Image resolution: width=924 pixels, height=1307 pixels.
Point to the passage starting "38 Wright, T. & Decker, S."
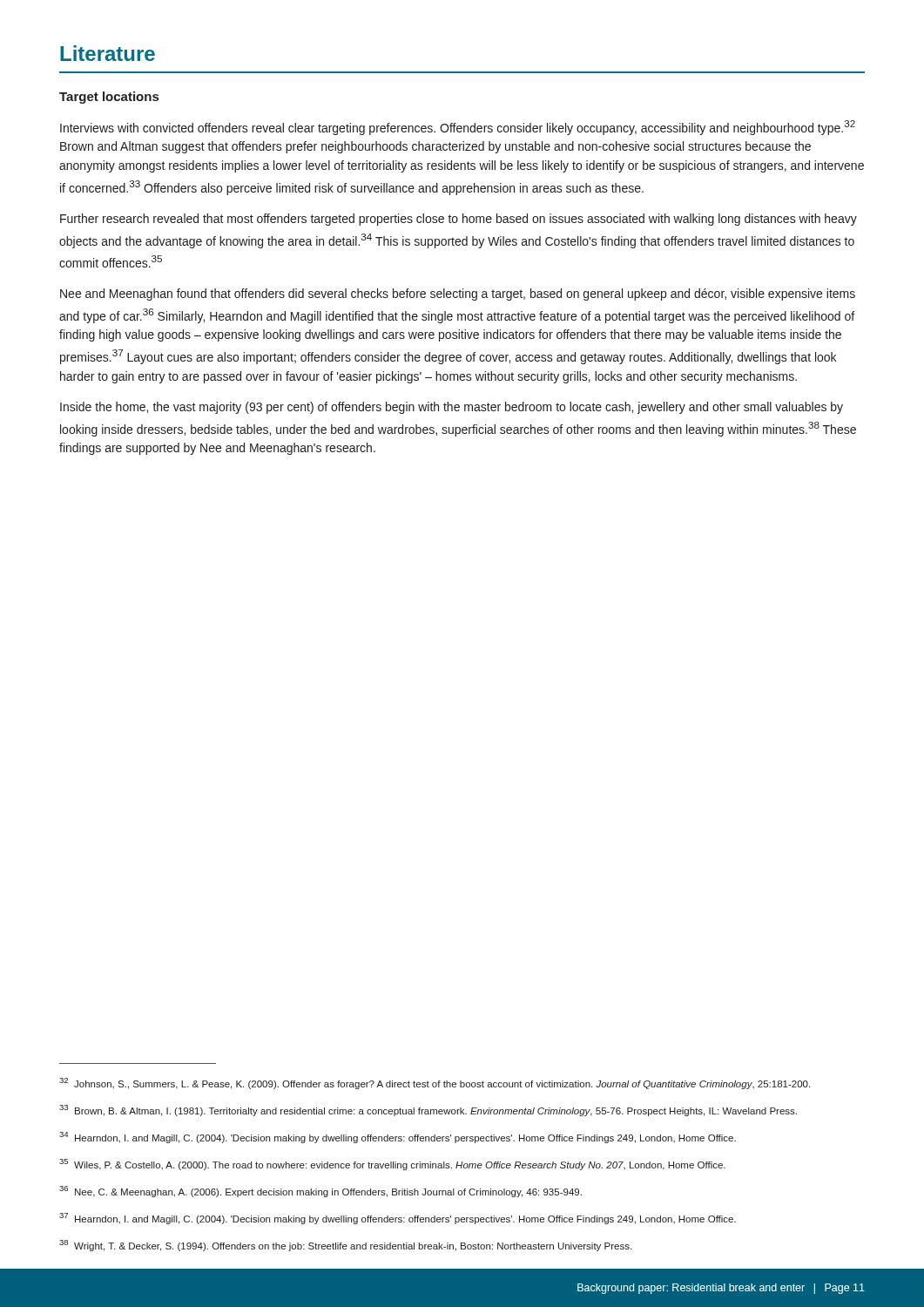pos(462,1245)
